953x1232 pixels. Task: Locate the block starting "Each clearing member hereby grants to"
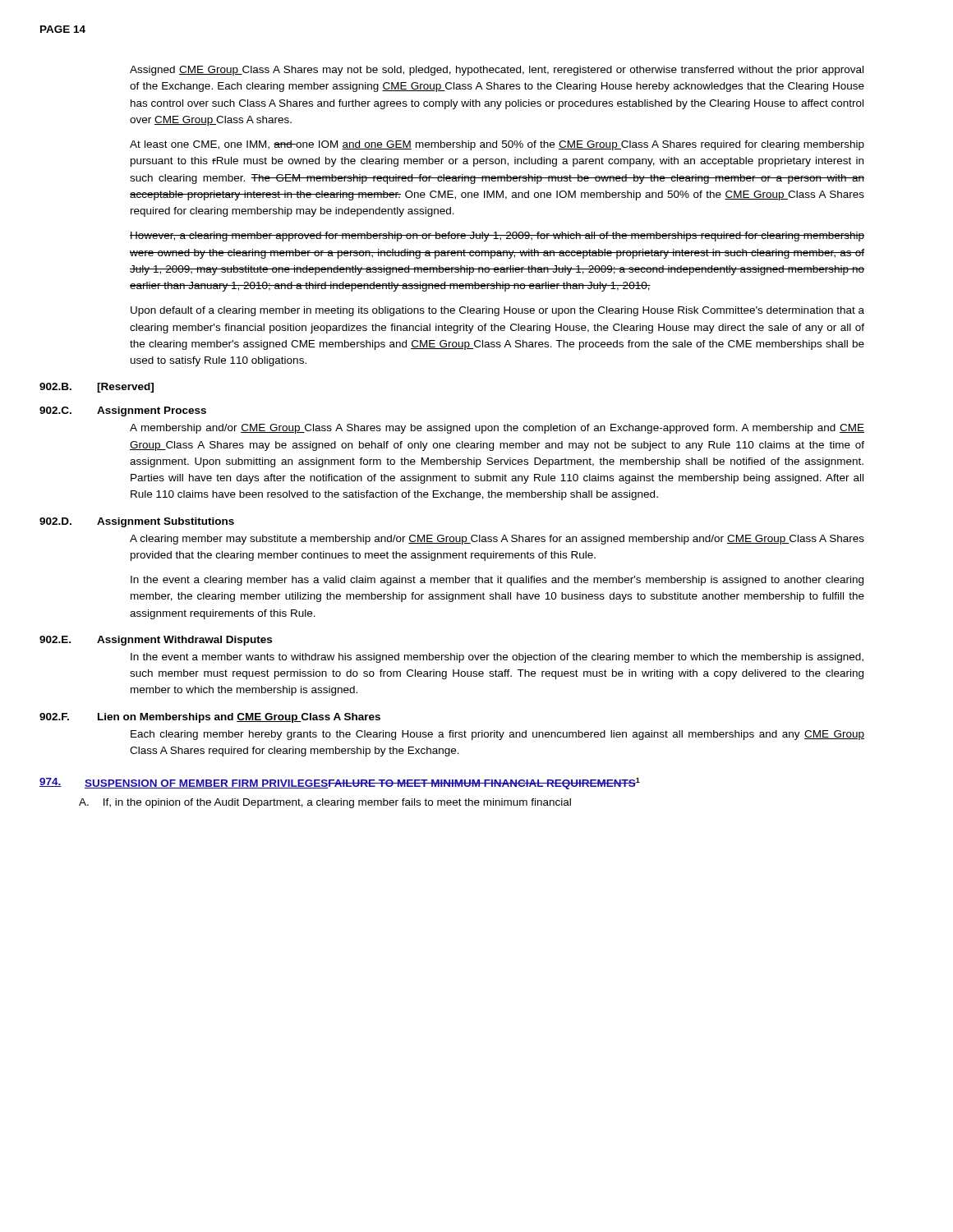coord(497,742)
